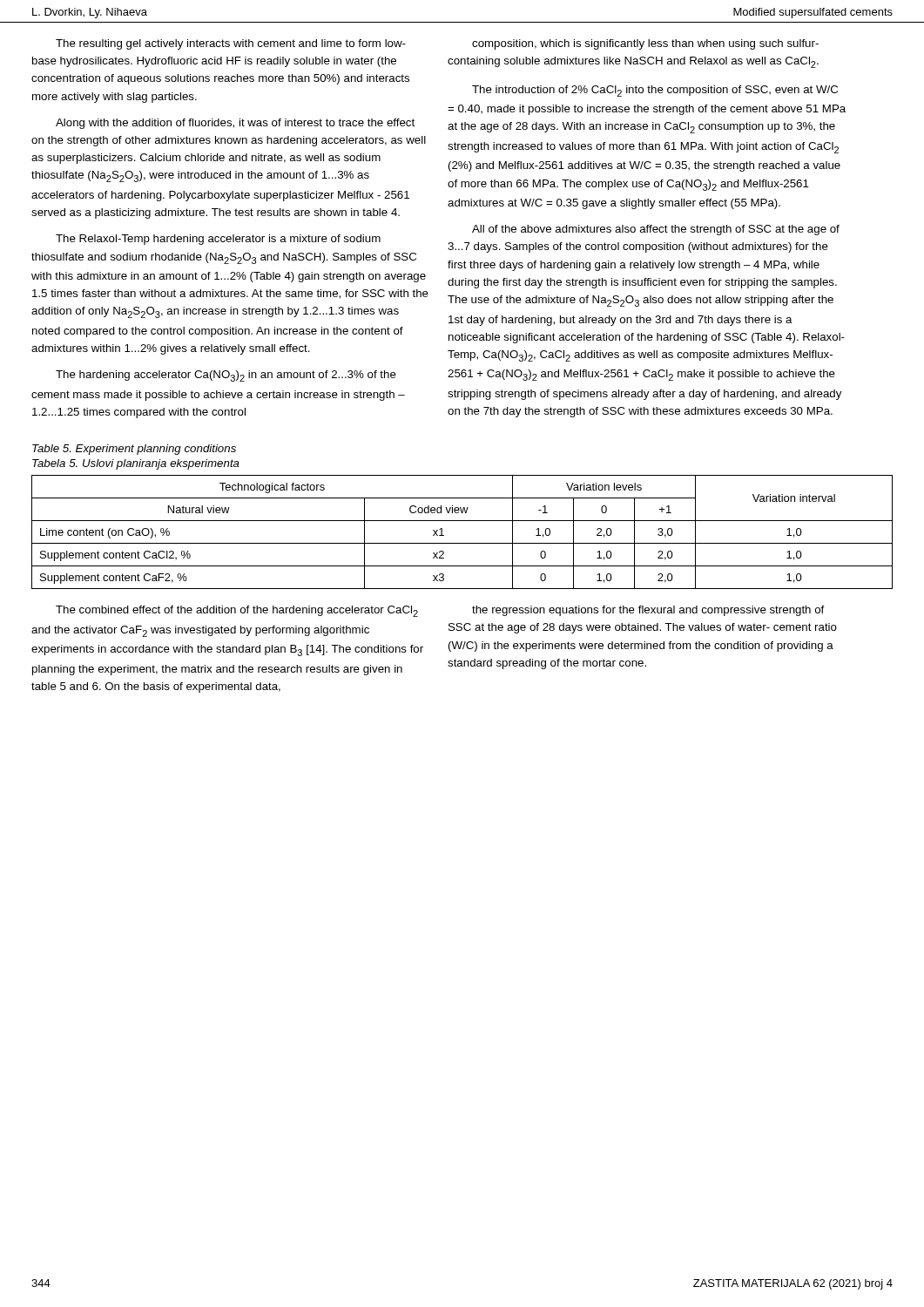Click on the text block that reads "The resulting gel actively interacts"
Viewport: 924px width, 1307px height.
[231, 228]
